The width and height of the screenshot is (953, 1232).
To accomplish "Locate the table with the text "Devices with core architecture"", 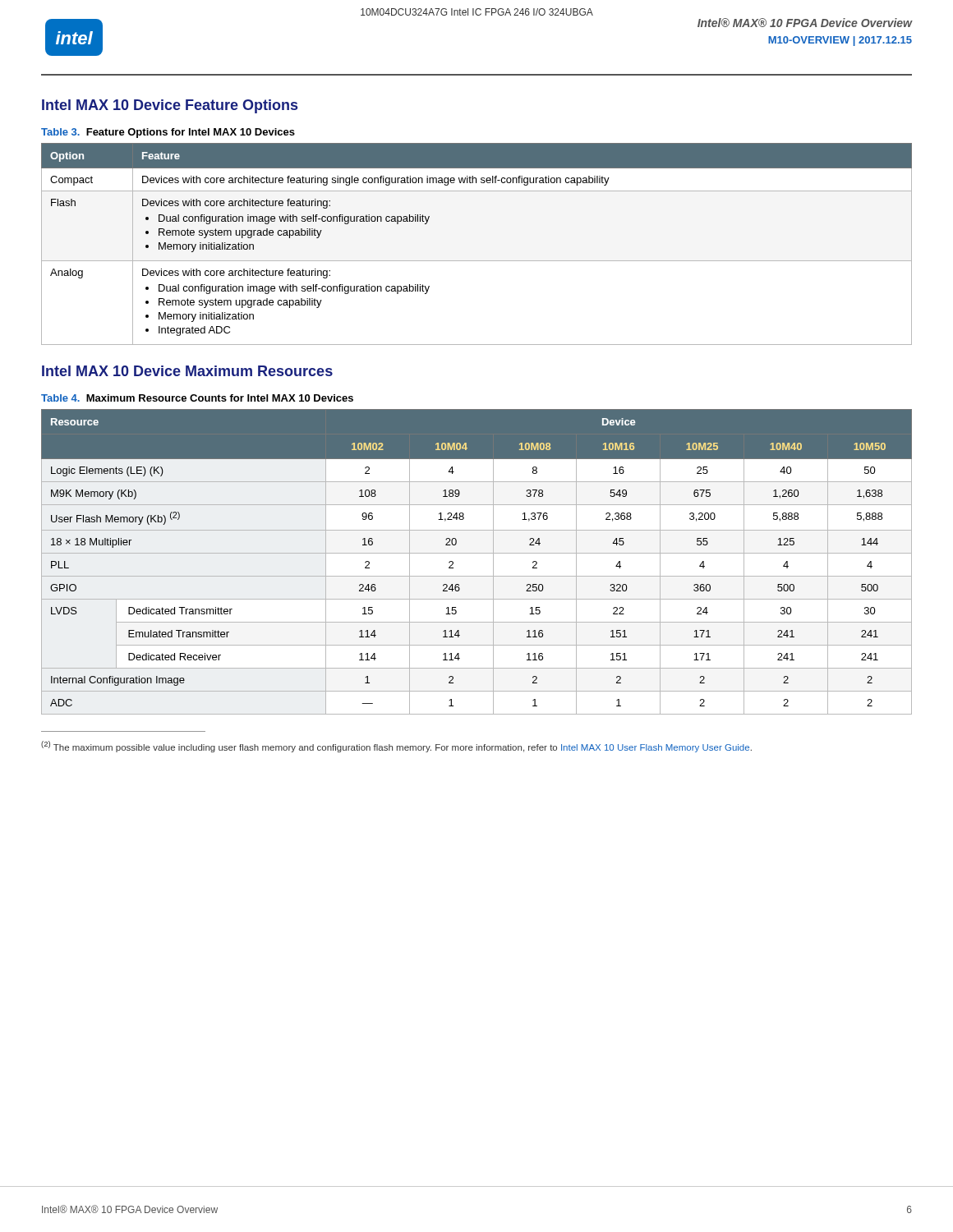I will 476,244.
